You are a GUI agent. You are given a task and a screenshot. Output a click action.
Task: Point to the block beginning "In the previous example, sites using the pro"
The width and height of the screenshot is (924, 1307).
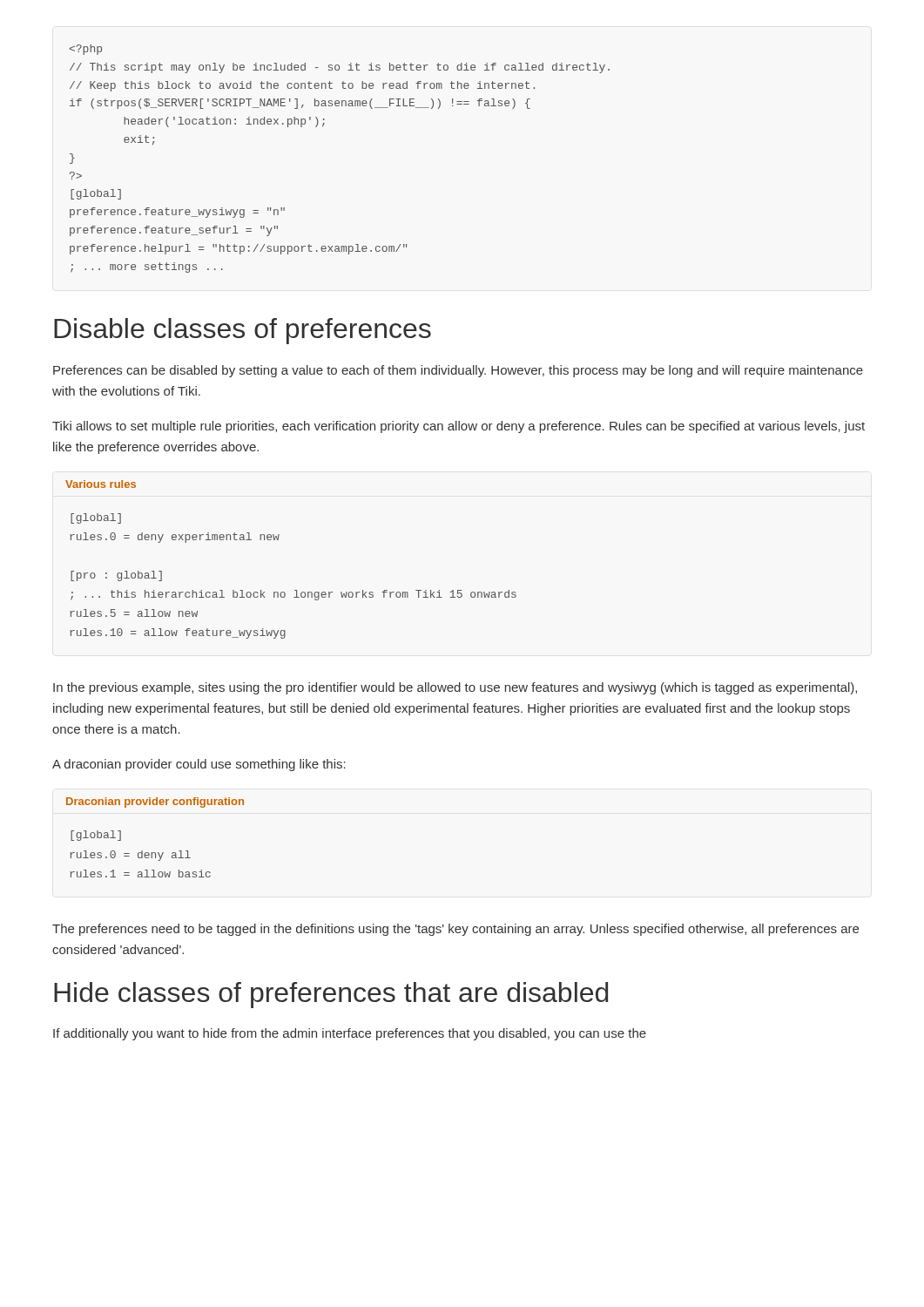tap(462, 709)
